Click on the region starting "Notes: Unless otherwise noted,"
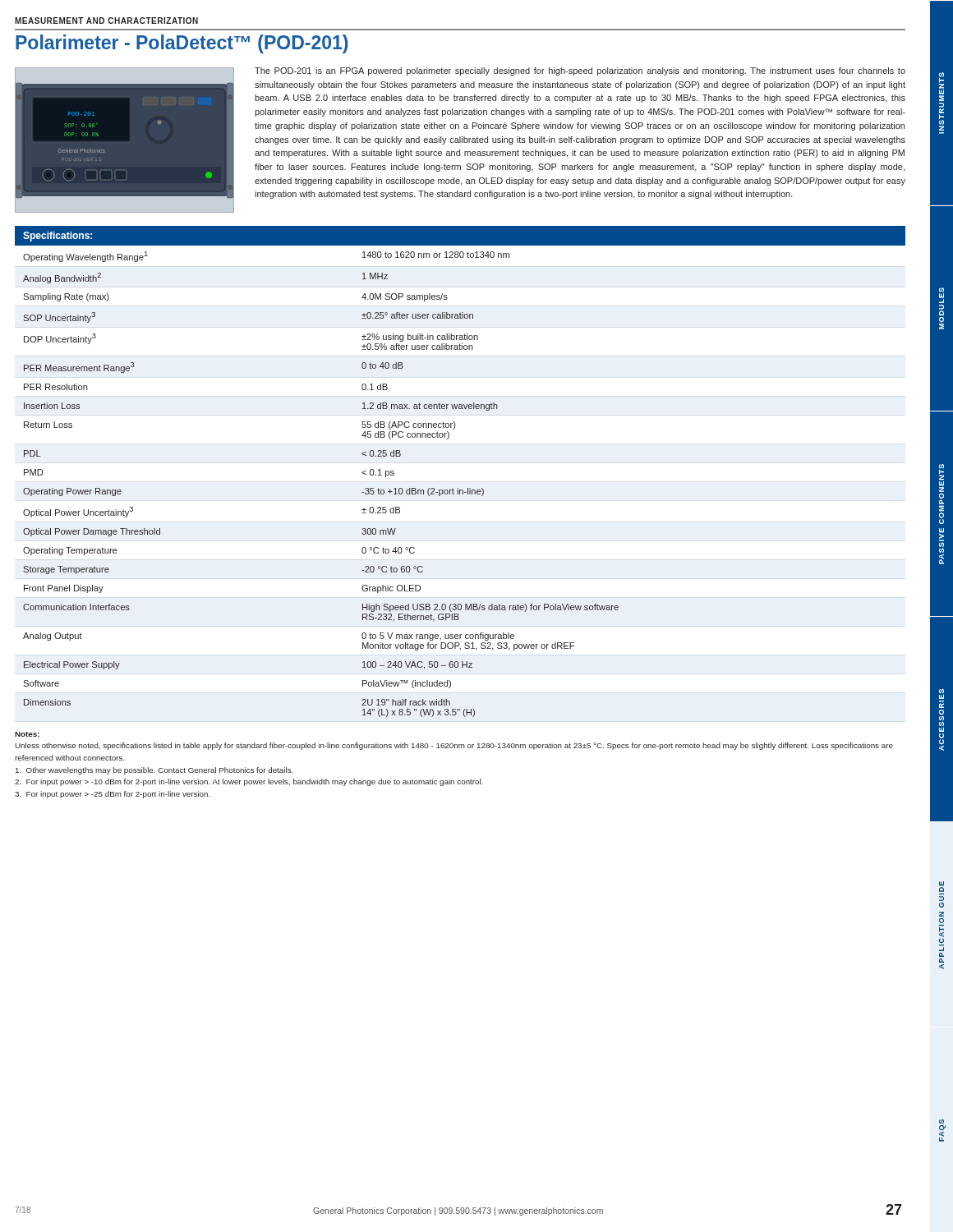 pos(27,734)
